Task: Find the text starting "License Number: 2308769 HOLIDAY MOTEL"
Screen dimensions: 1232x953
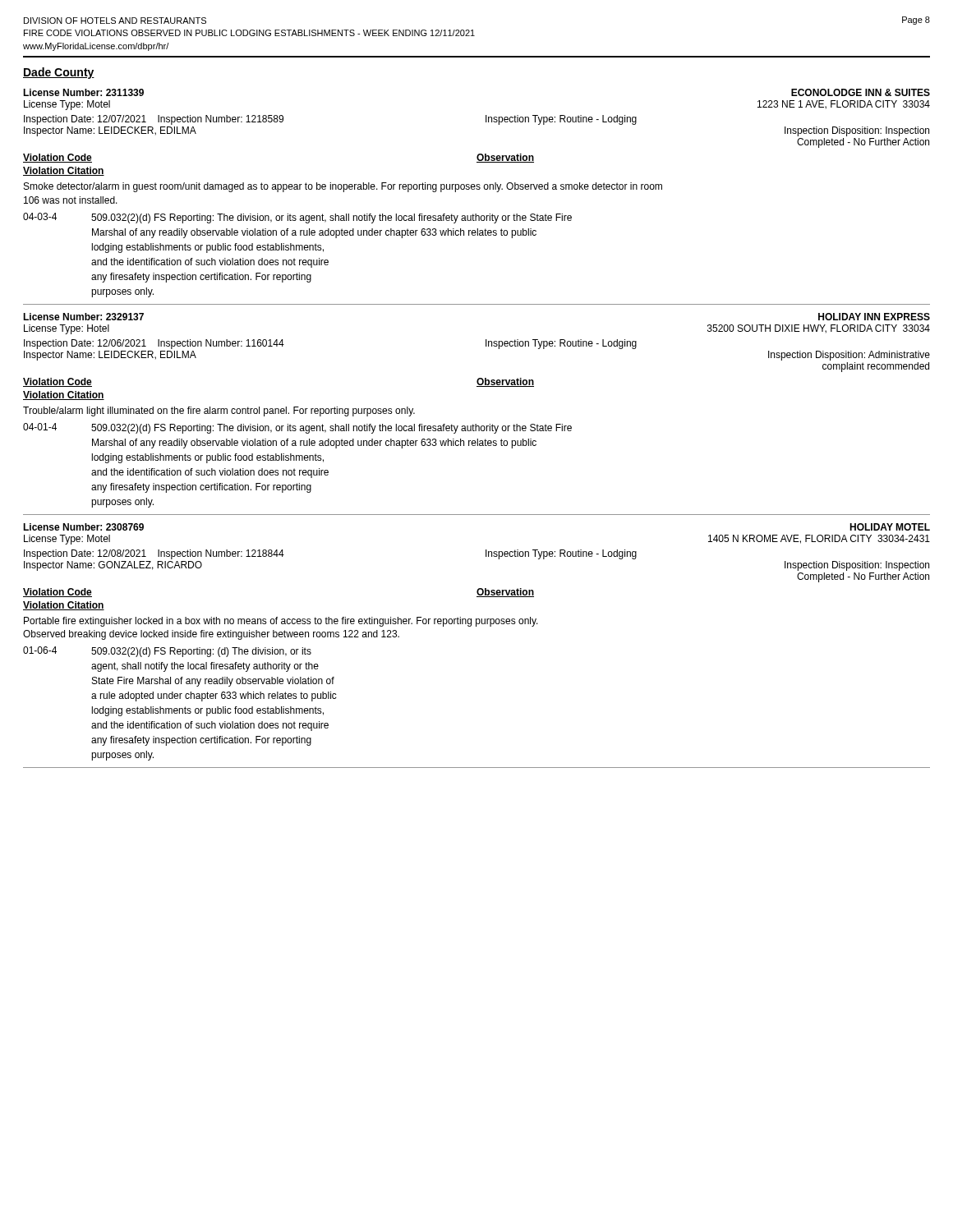Action: (77, 527)
